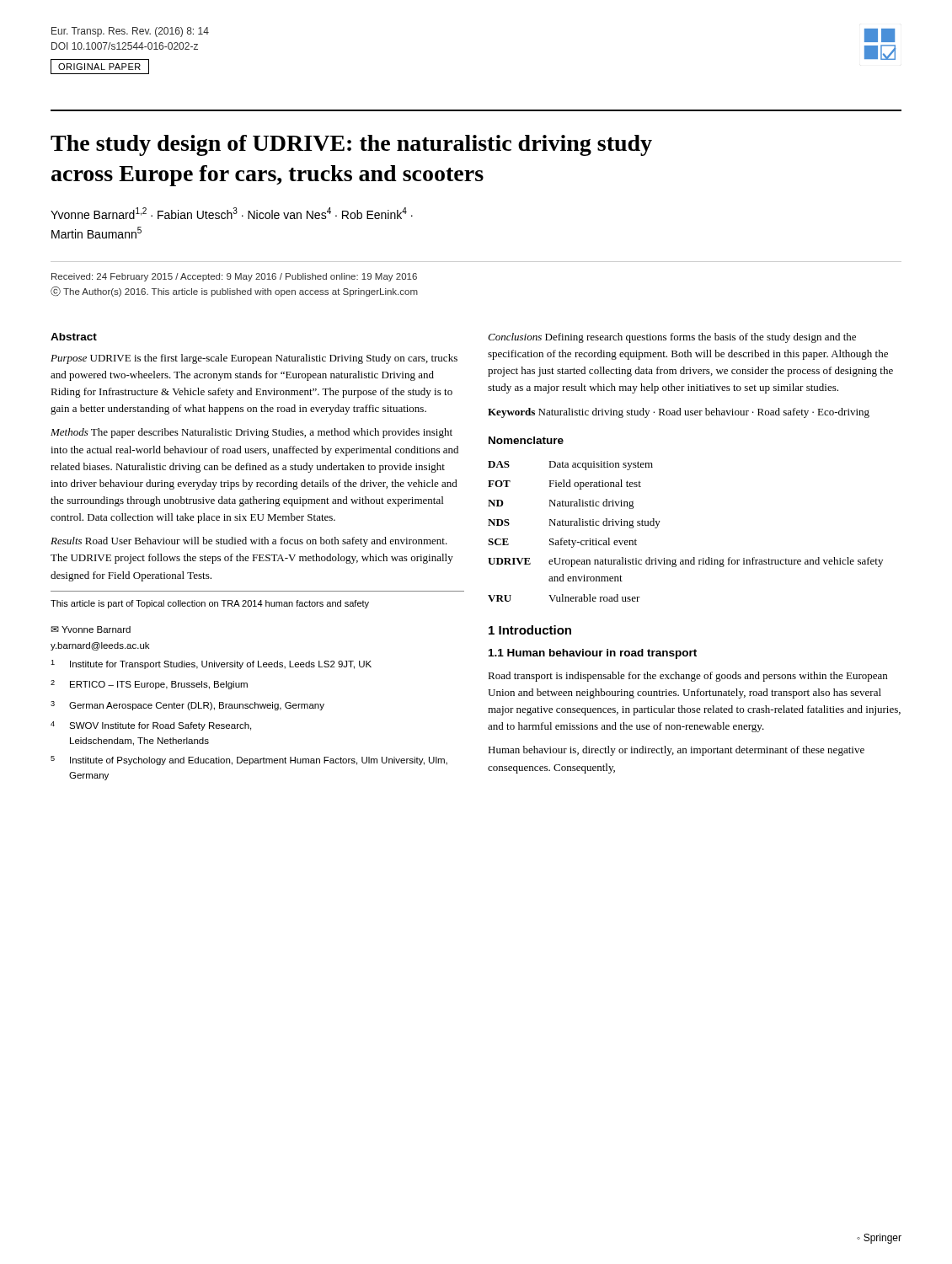The image size is (952, 1264).
Task: Select the text block that reads "Results Road User Behaviour will be studied"
Action: (252, 558)
